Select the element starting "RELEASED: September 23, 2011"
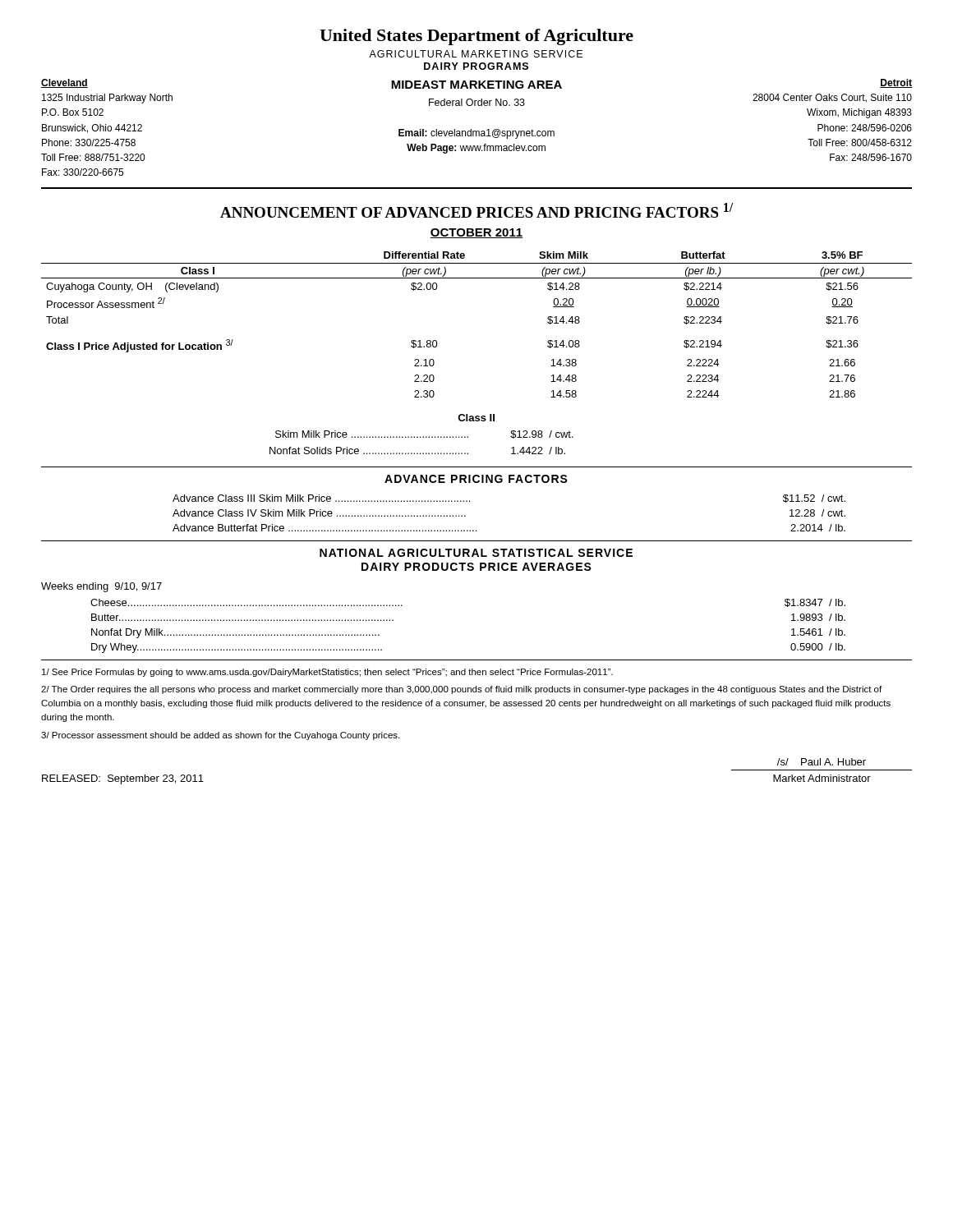953x1232 pixels. click(x=122, y=778)
